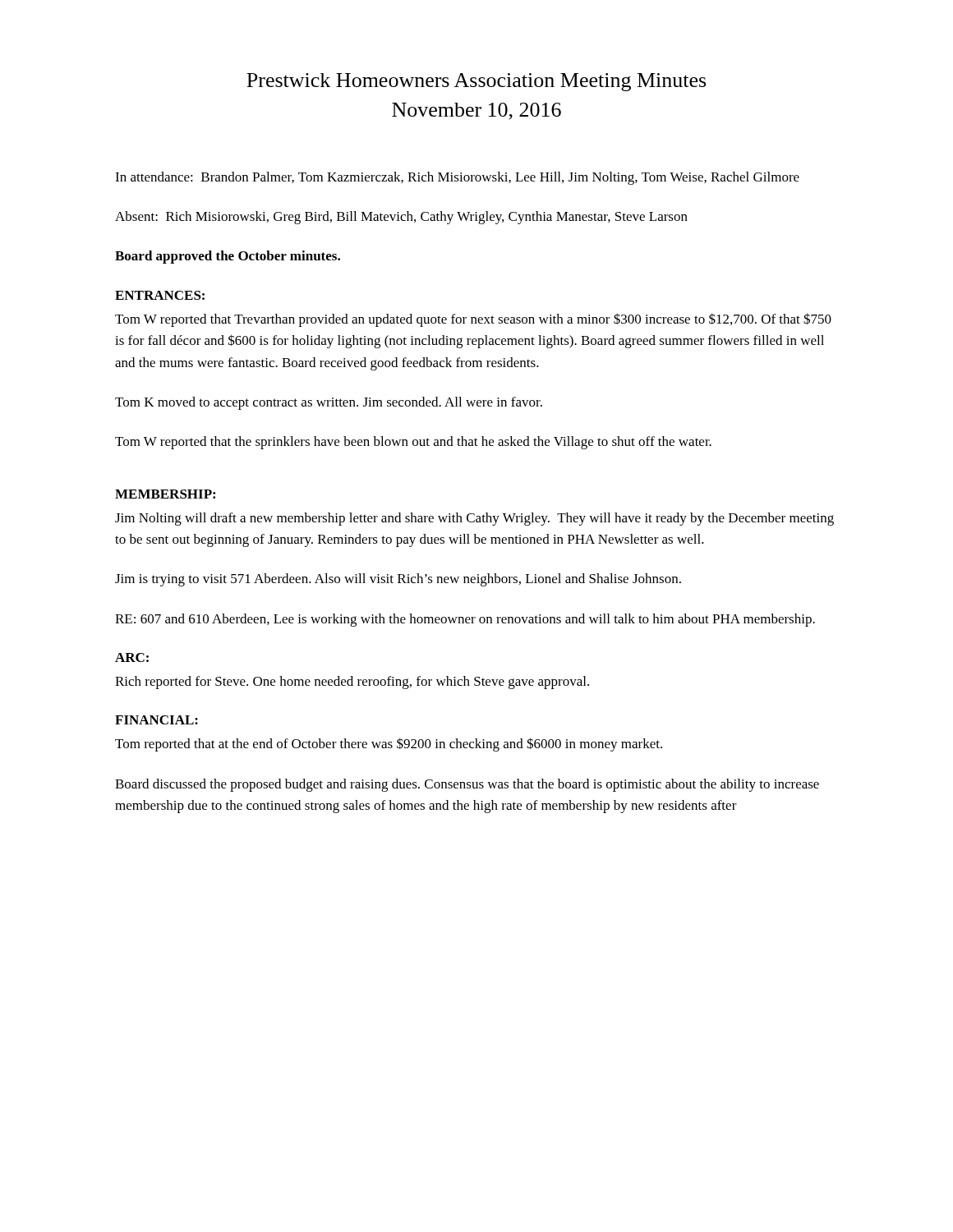Select the text block with the text "Absent: Rich Misiorowski, Greg Bird,"
The height and width of the screenshot is (1232, 953).
401,217
